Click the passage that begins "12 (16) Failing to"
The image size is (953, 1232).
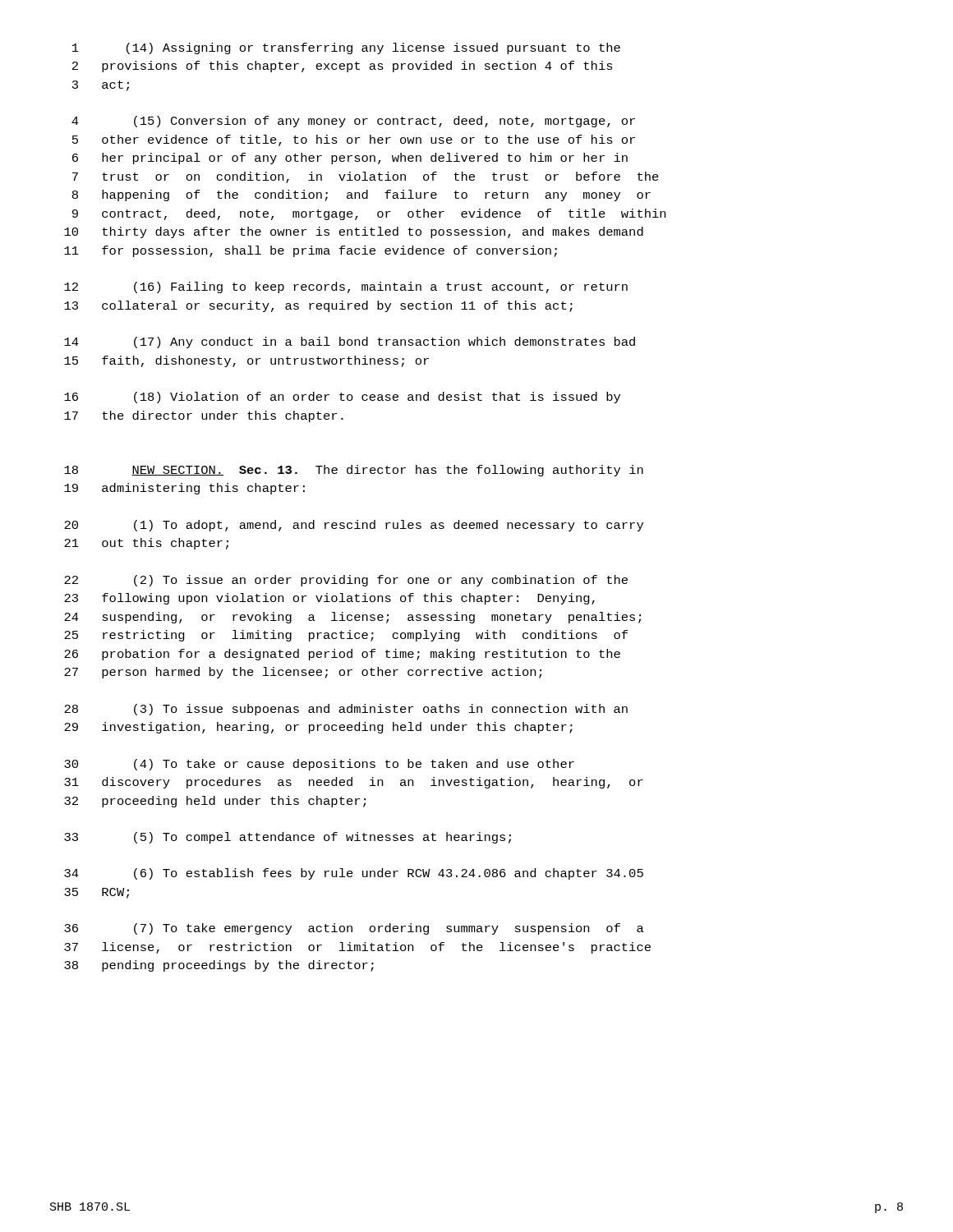[476, 297]
